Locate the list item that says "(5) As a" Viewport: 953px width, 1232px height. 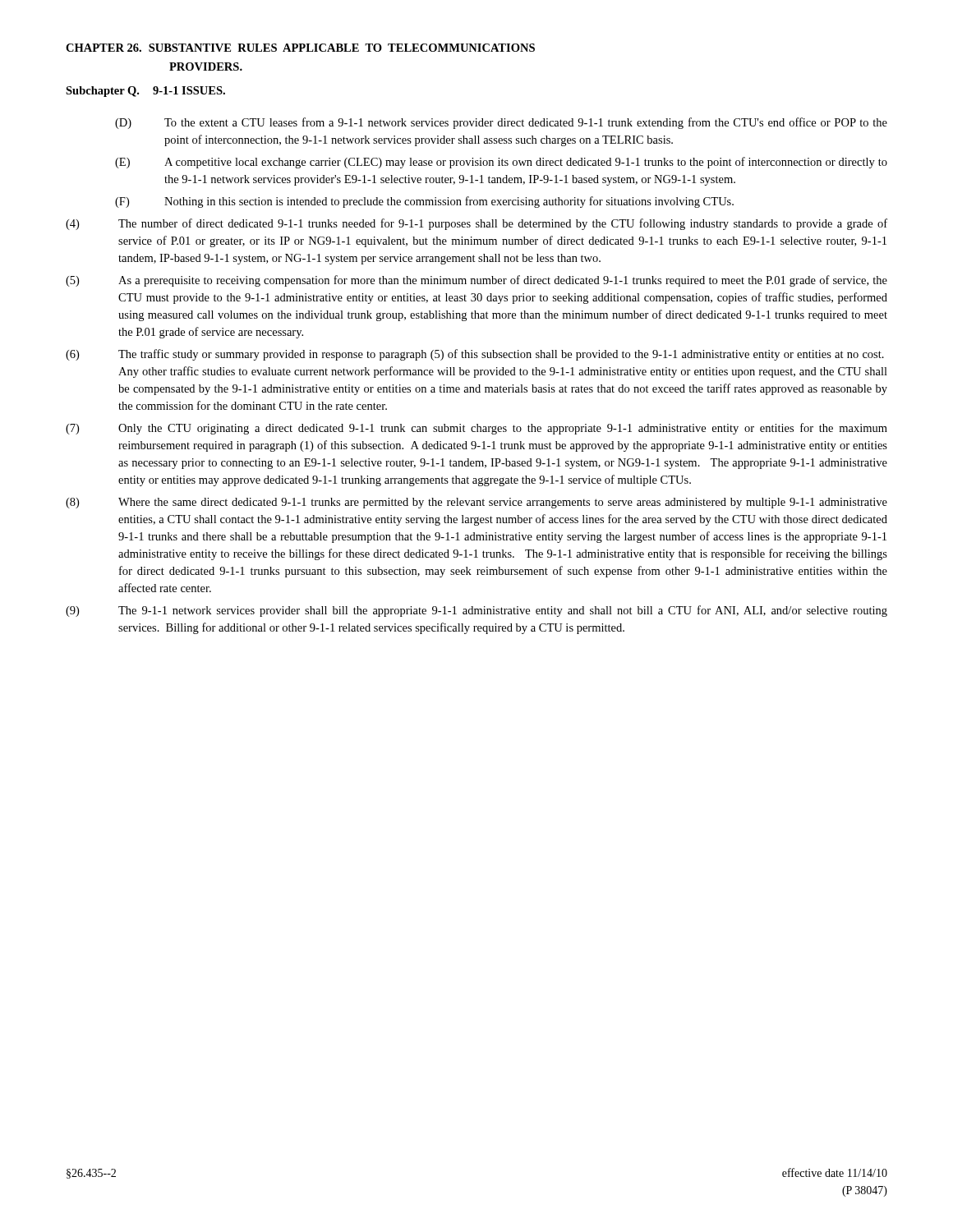(476, 307)
